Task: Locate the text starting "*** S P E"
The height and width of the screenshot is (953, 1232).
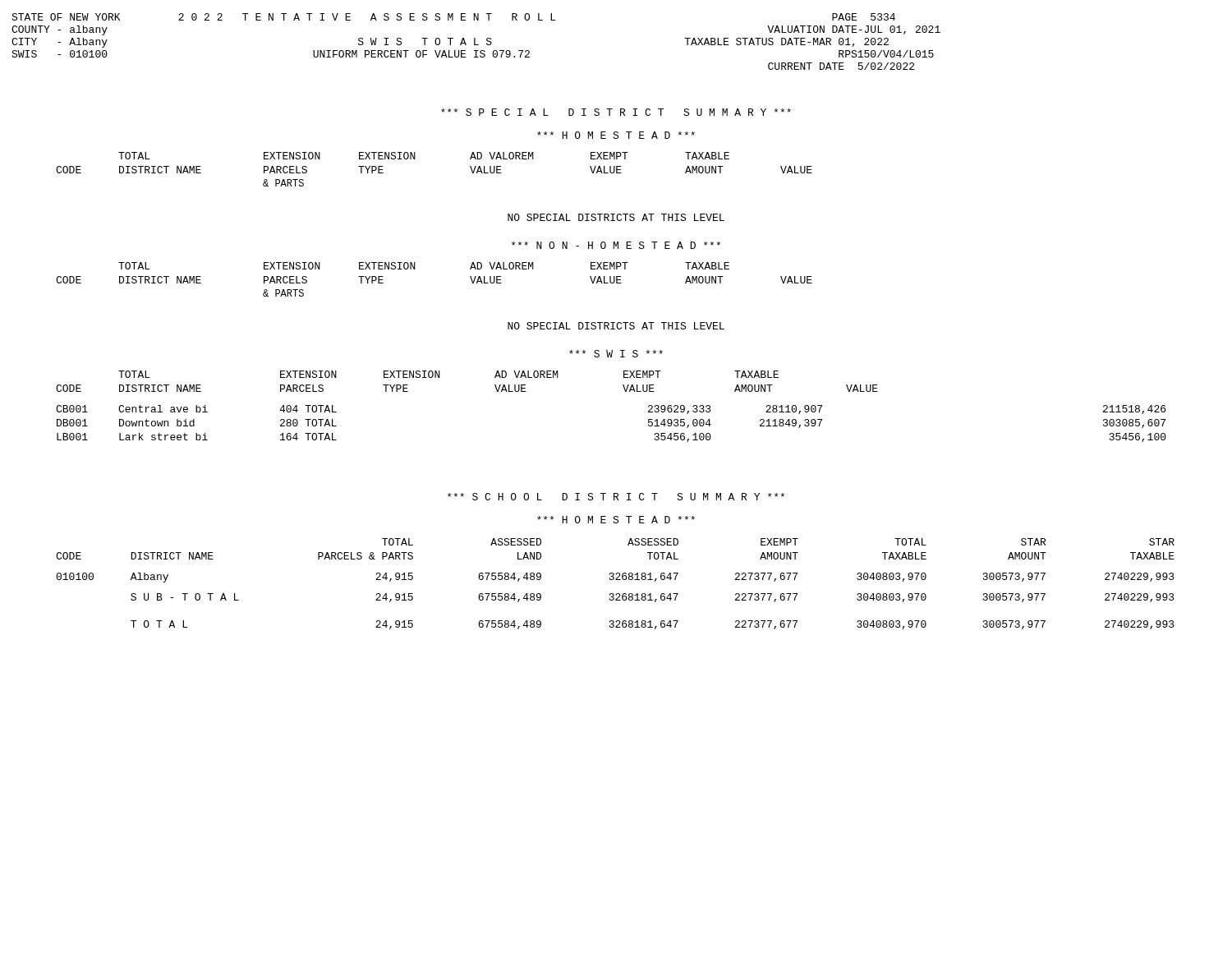Action: click(x=616, y=113)
